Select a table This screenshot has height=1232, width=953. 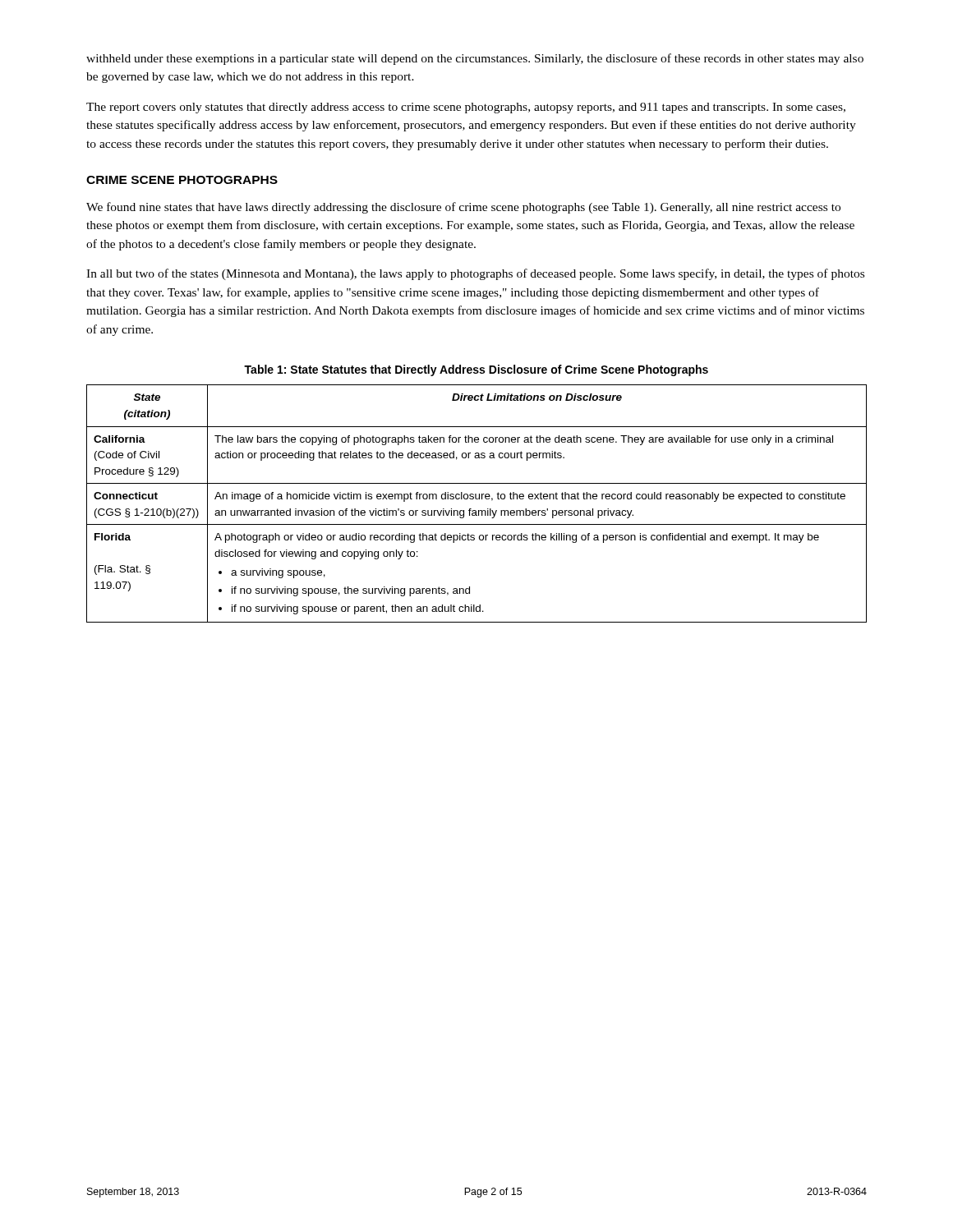(476, 504)
